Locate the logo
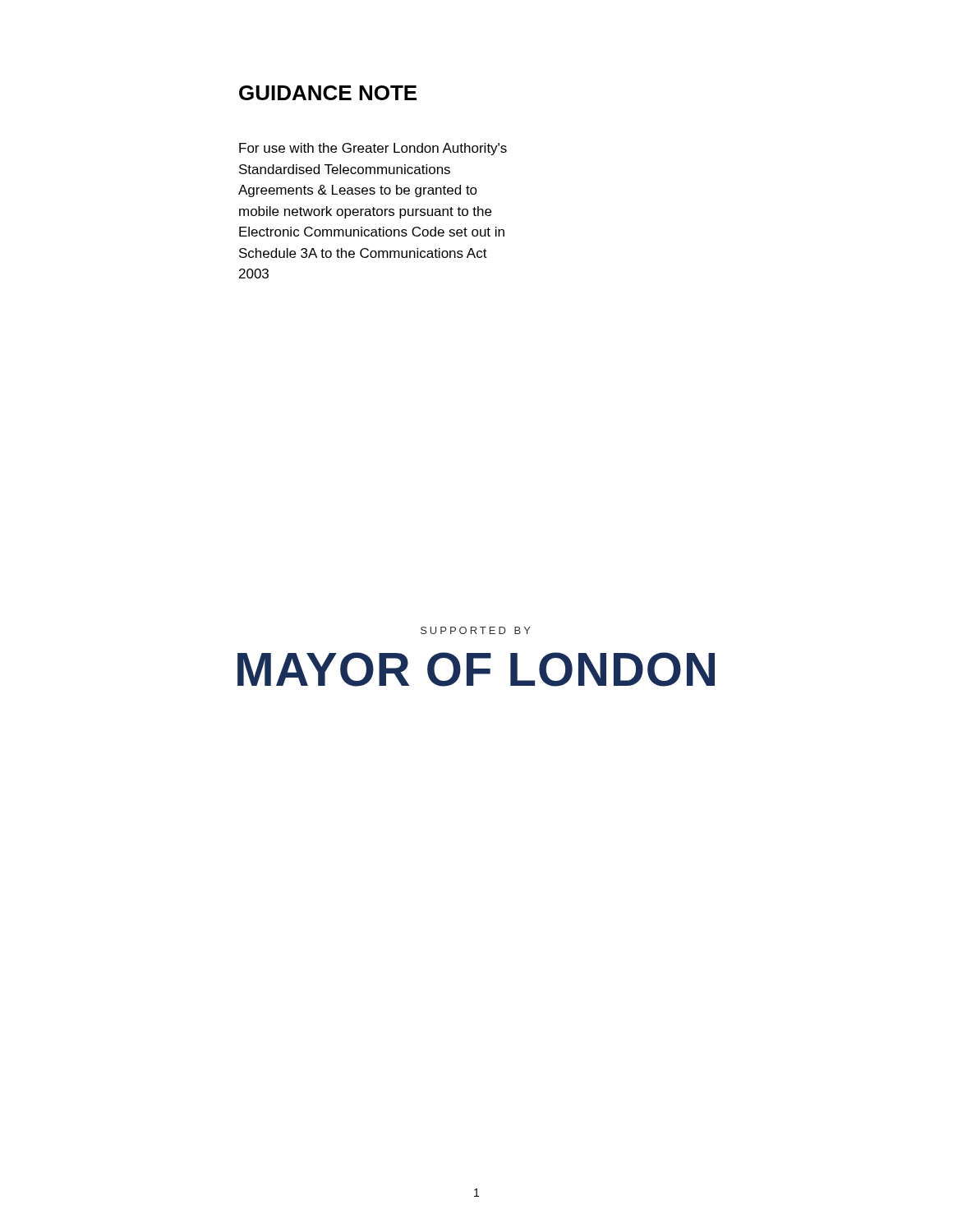 coord(476,660)
